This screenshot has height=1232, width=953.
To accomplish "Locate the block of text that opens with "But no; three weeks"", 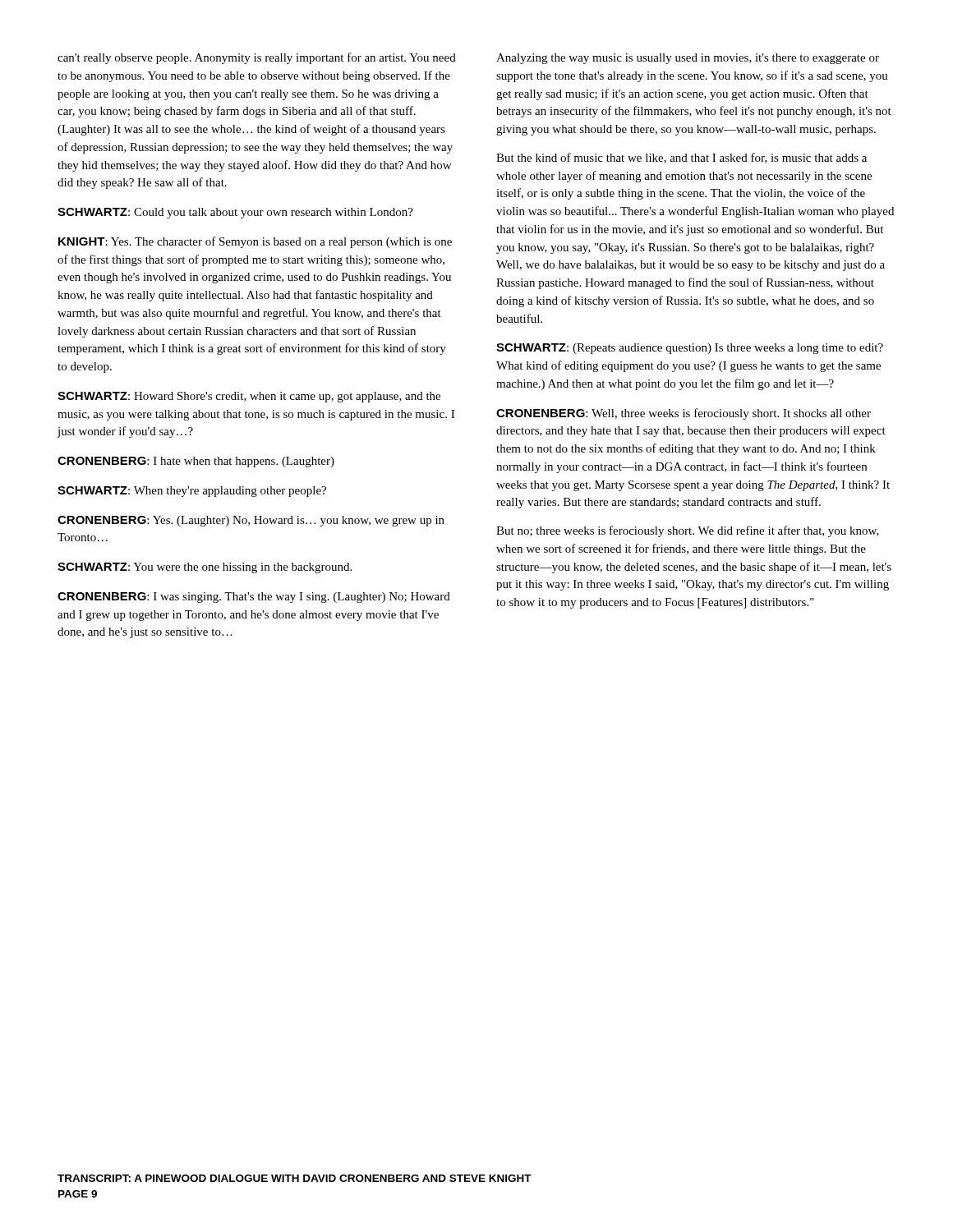I will click(x=696, y=567).
